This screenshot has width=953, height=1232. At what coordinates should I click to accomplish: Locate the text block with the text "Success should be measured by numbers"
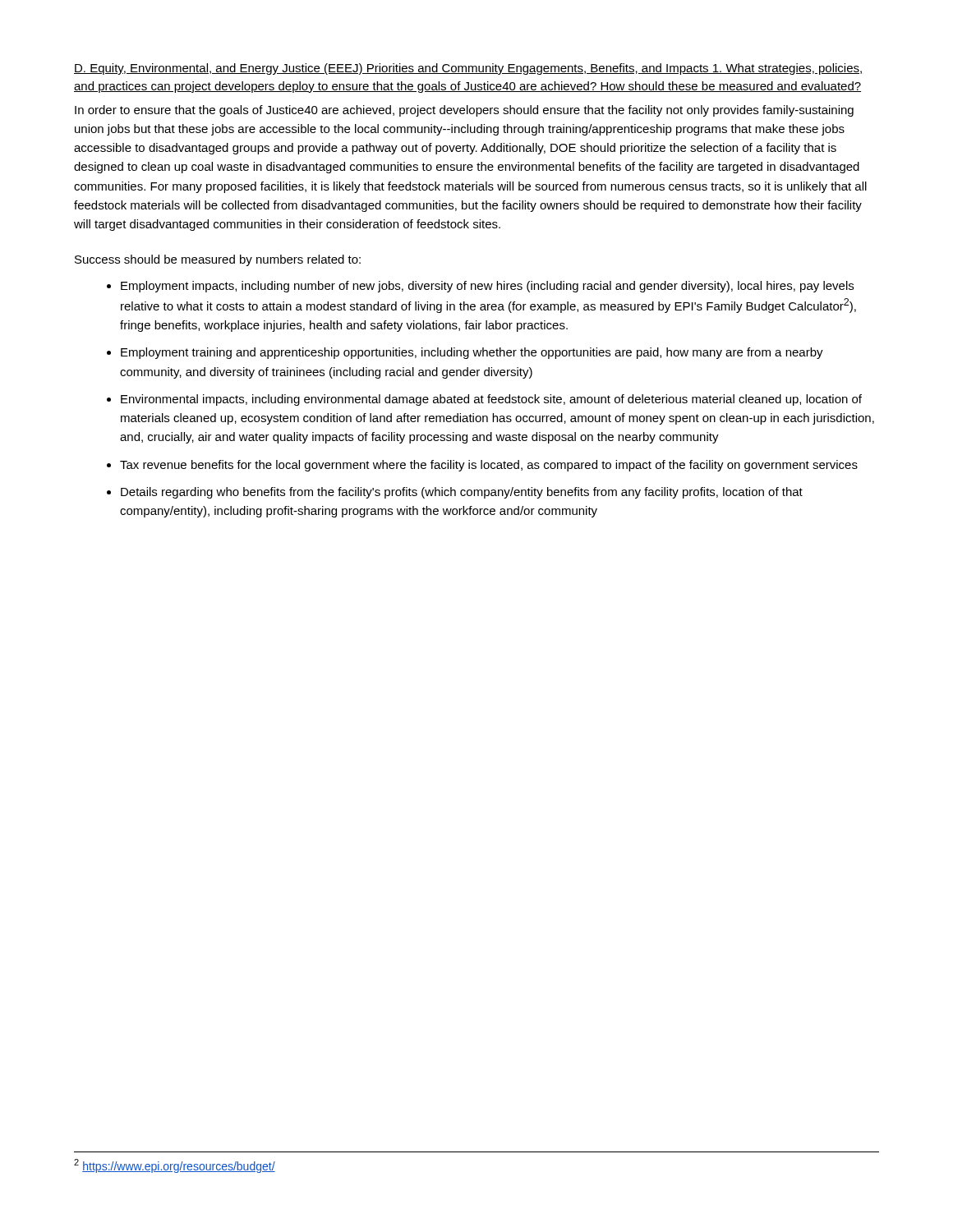tap(218, 259)
